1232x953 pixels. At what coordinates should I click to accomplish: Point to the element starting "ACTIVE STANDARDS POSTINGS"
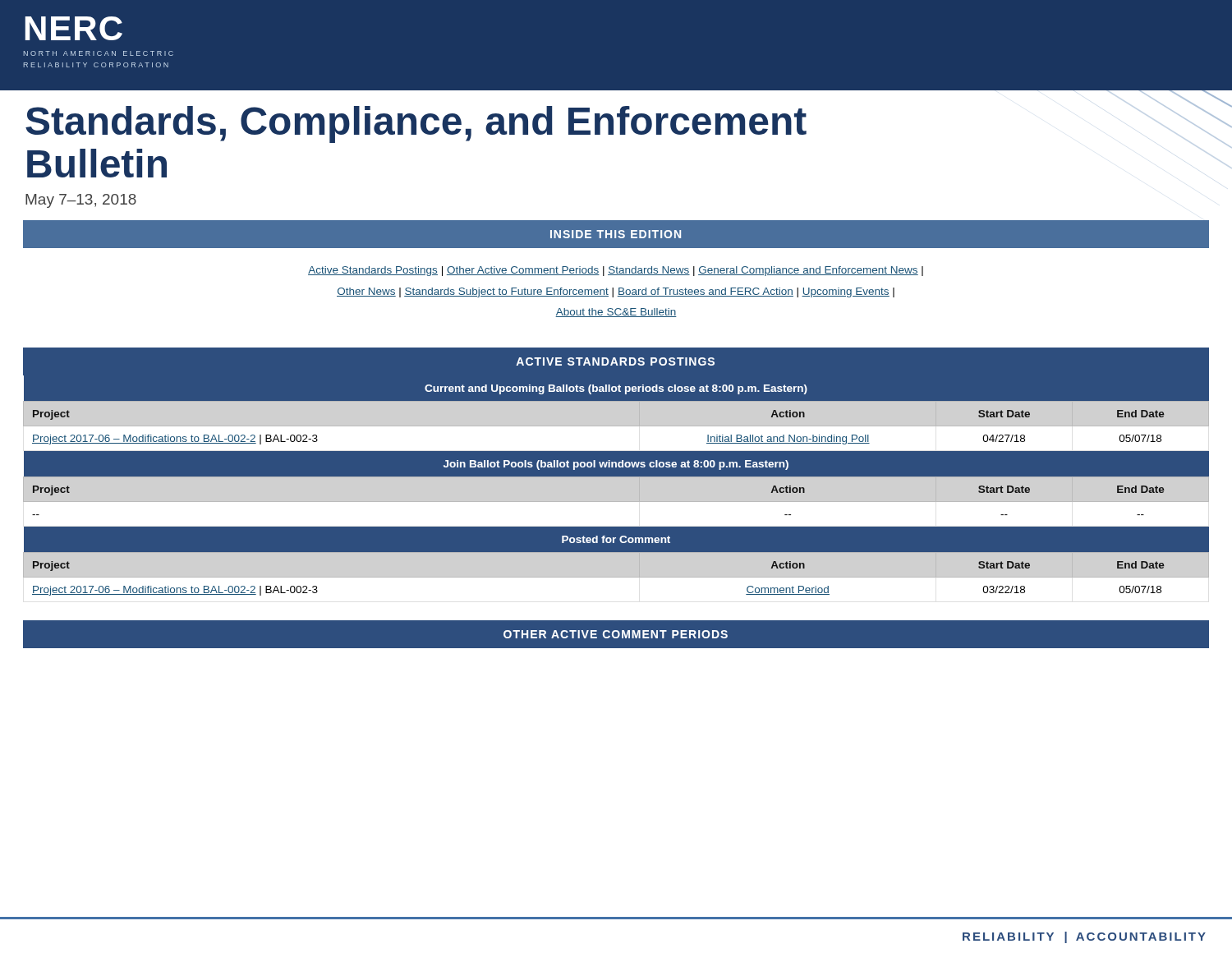click(x=616, y=361)
